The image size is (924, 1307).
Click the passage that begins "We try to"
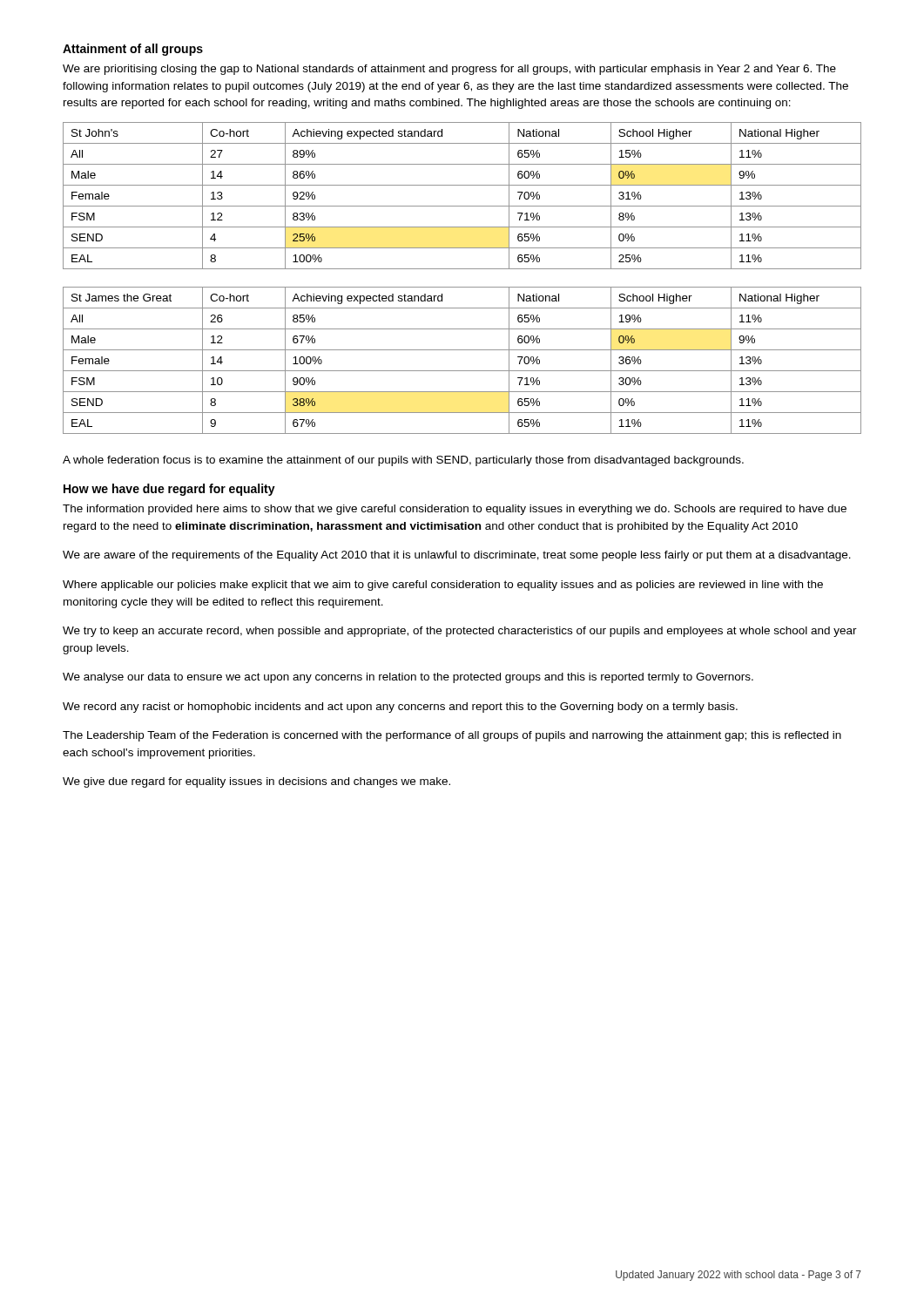[460, 639]
